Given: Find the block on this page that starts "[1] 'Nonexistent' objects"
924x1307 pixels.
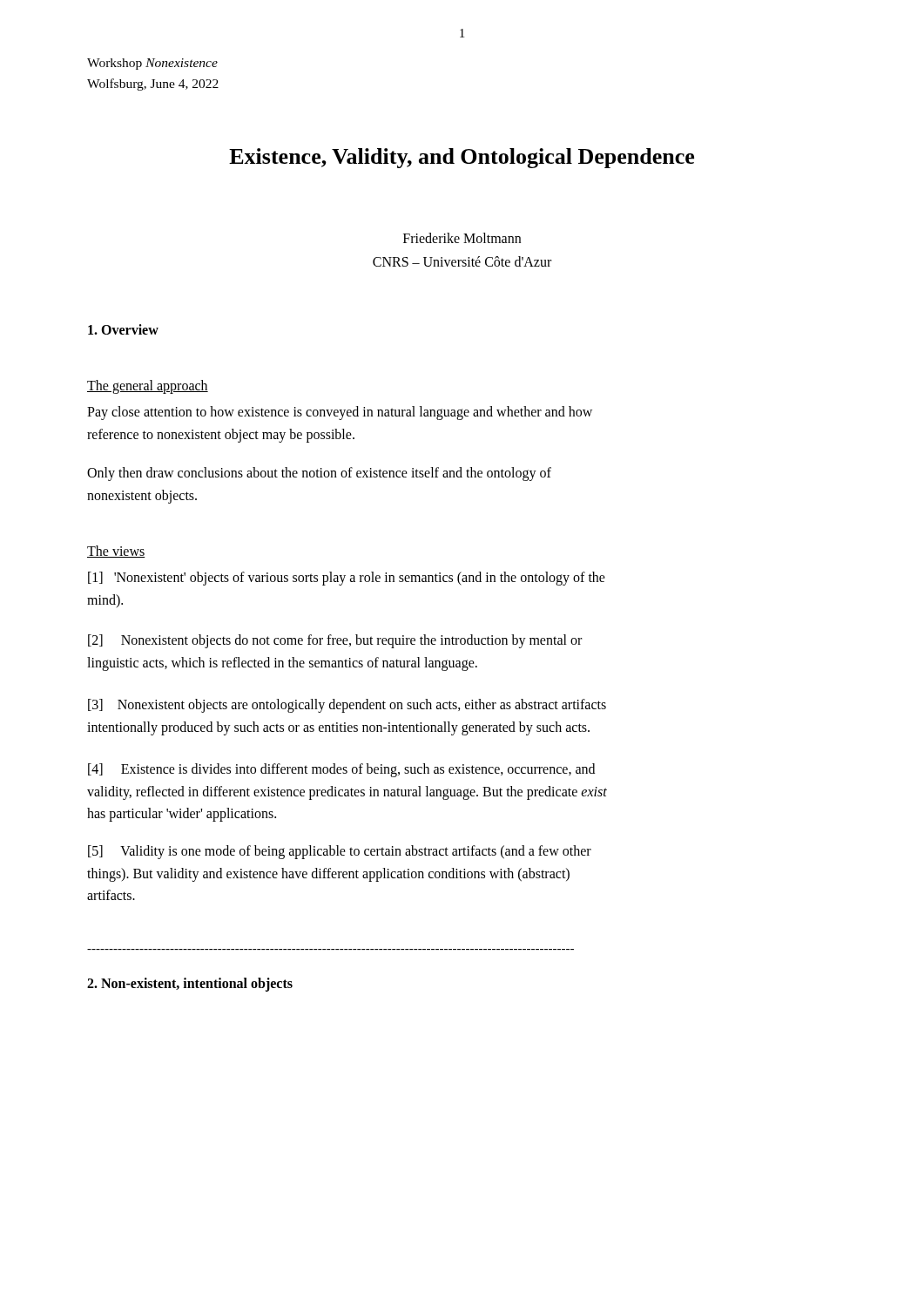Looking at the screenshot, I should point(346,588).
